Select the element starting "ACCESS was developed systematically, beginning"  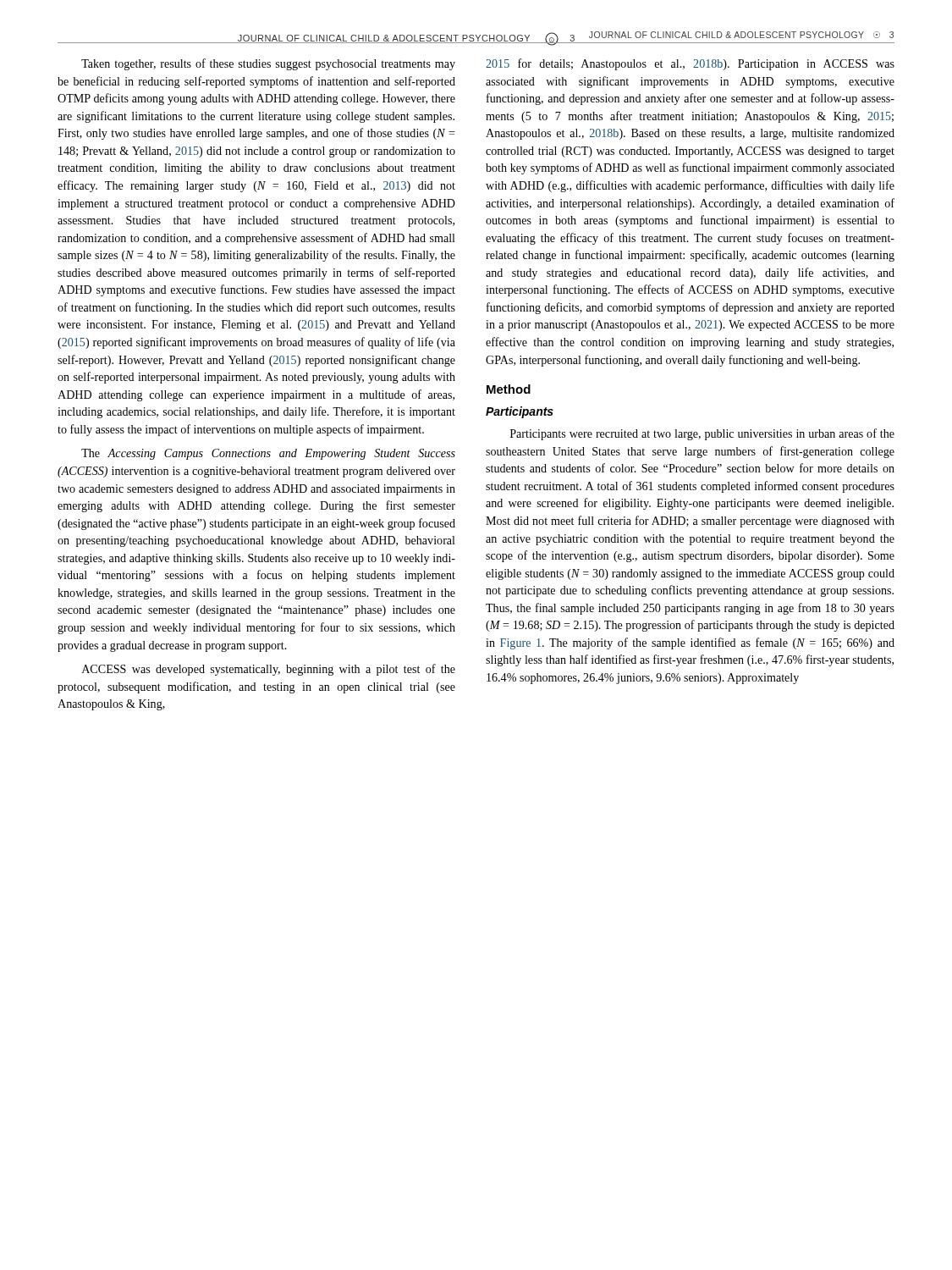[x=256, y=687]
